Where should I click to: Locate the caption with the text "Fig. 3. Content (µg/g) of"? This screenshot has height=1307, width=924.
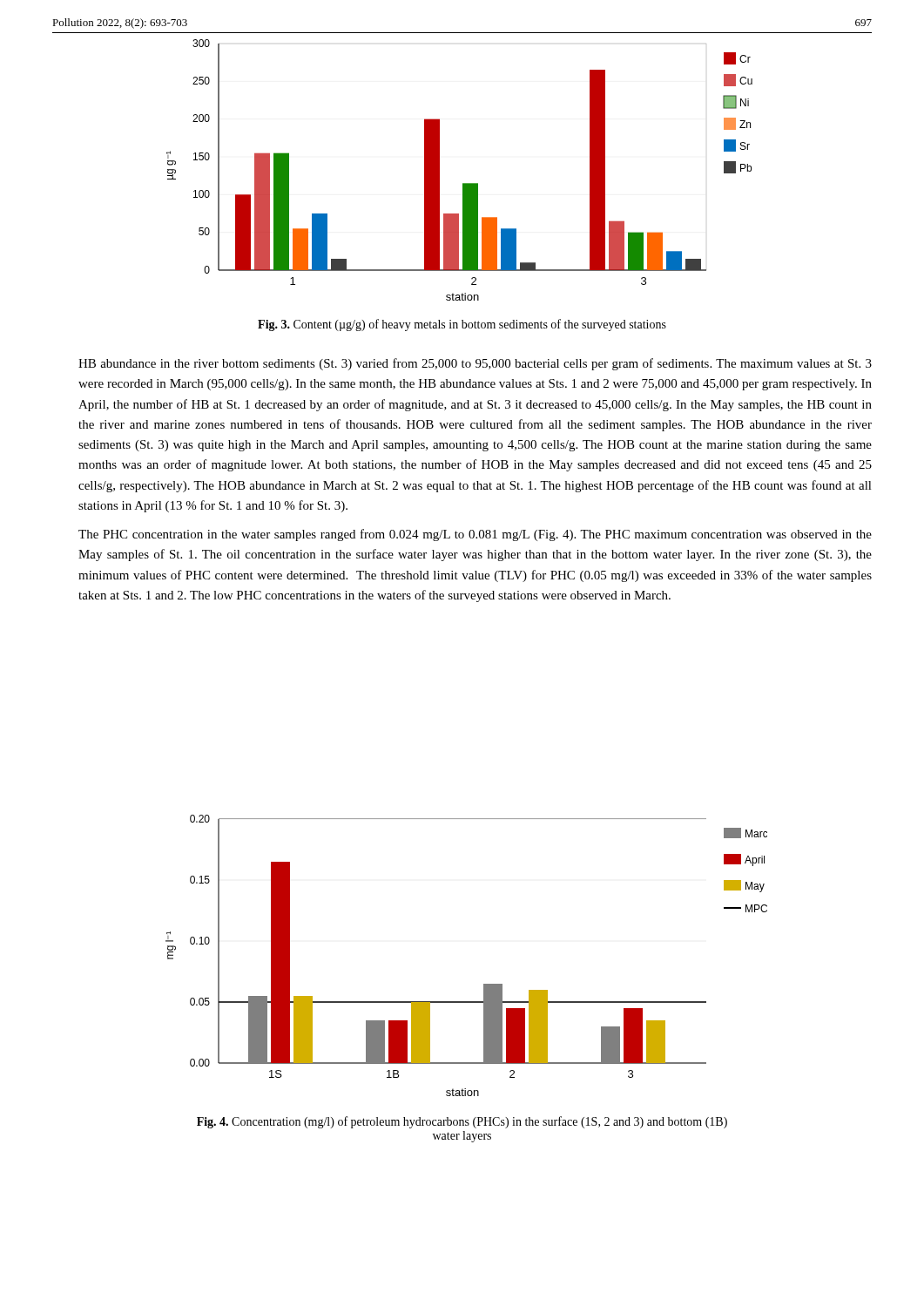462,325
